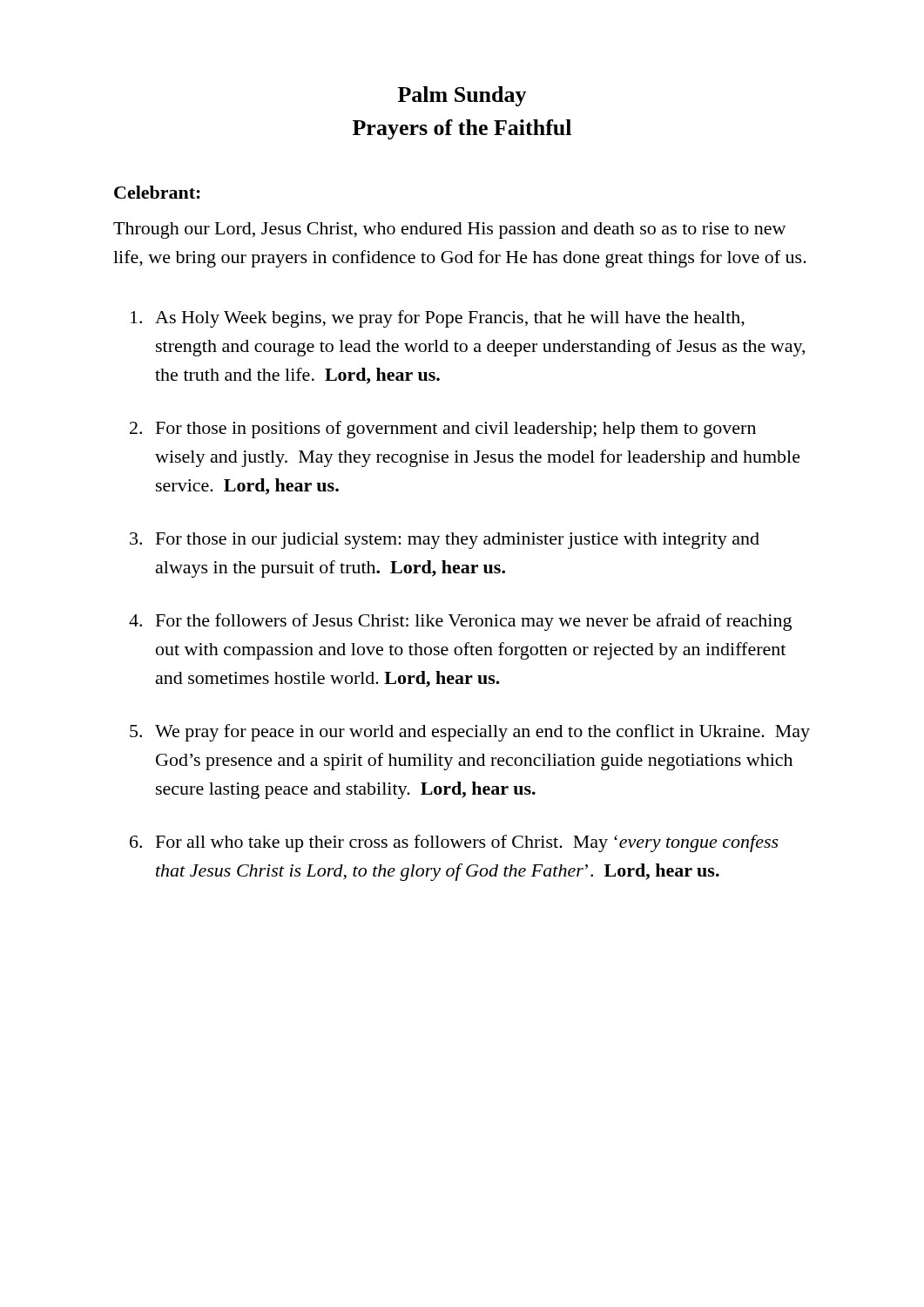This screenshot has height=1307, width=924.
Task: Find the block on this page that starts "For the followers of Jesus Christ: like"
Action: tap(474, 649)
